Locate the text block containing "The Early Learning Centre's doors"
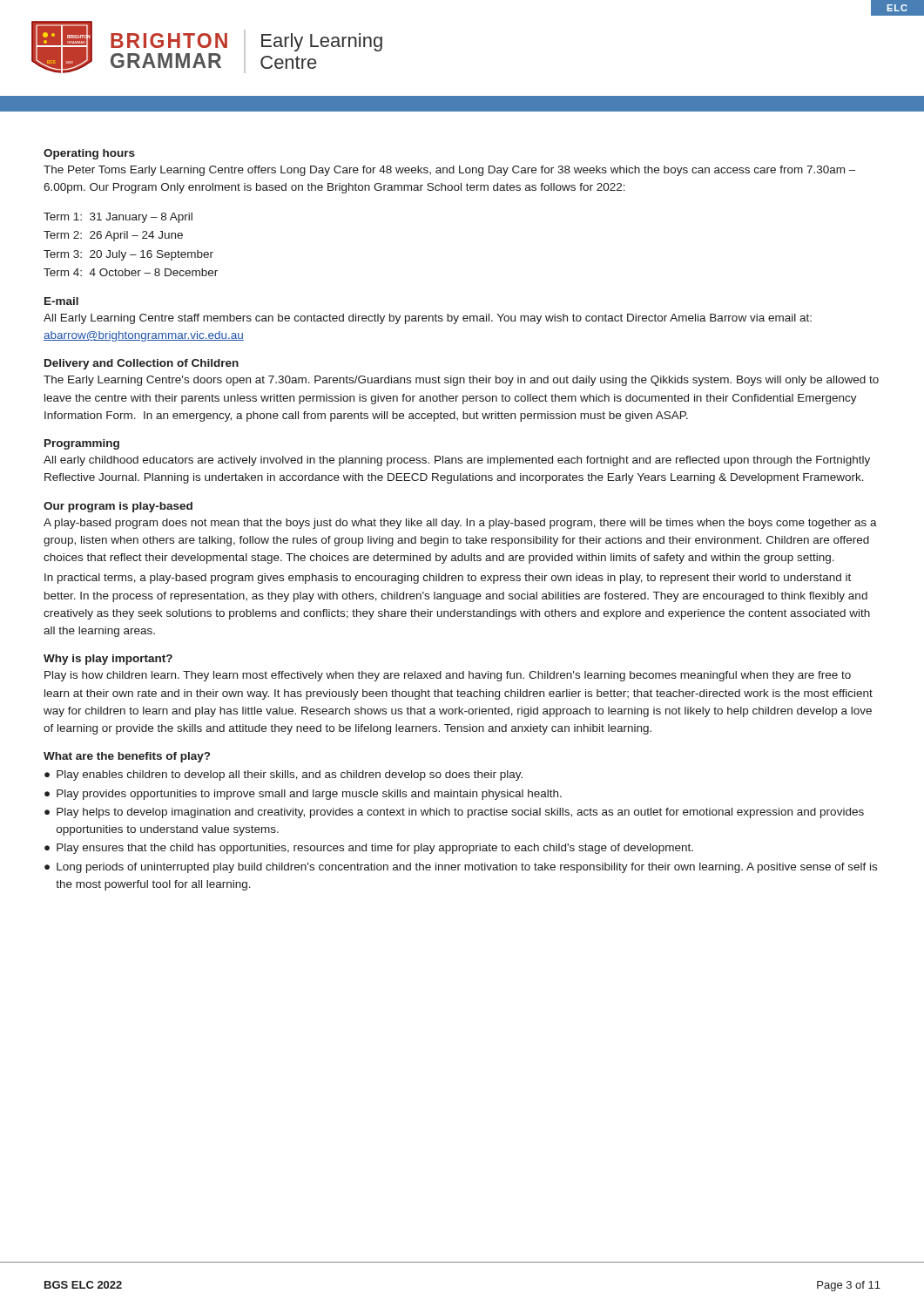Image resolution: width=924 pixels, height=1307 pixels. point(461,397)
